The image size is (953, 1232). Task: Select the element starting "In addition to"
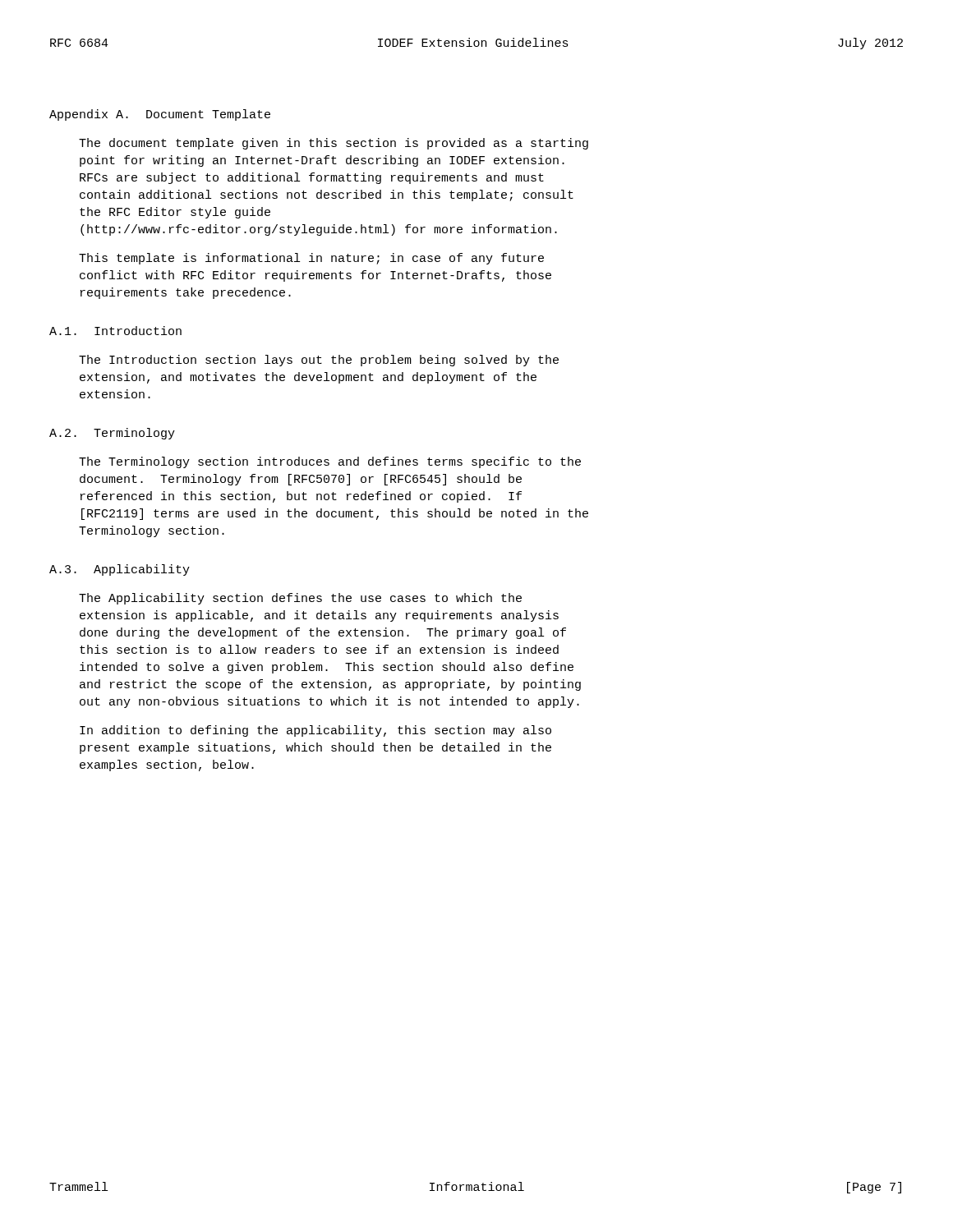(316, 749)
